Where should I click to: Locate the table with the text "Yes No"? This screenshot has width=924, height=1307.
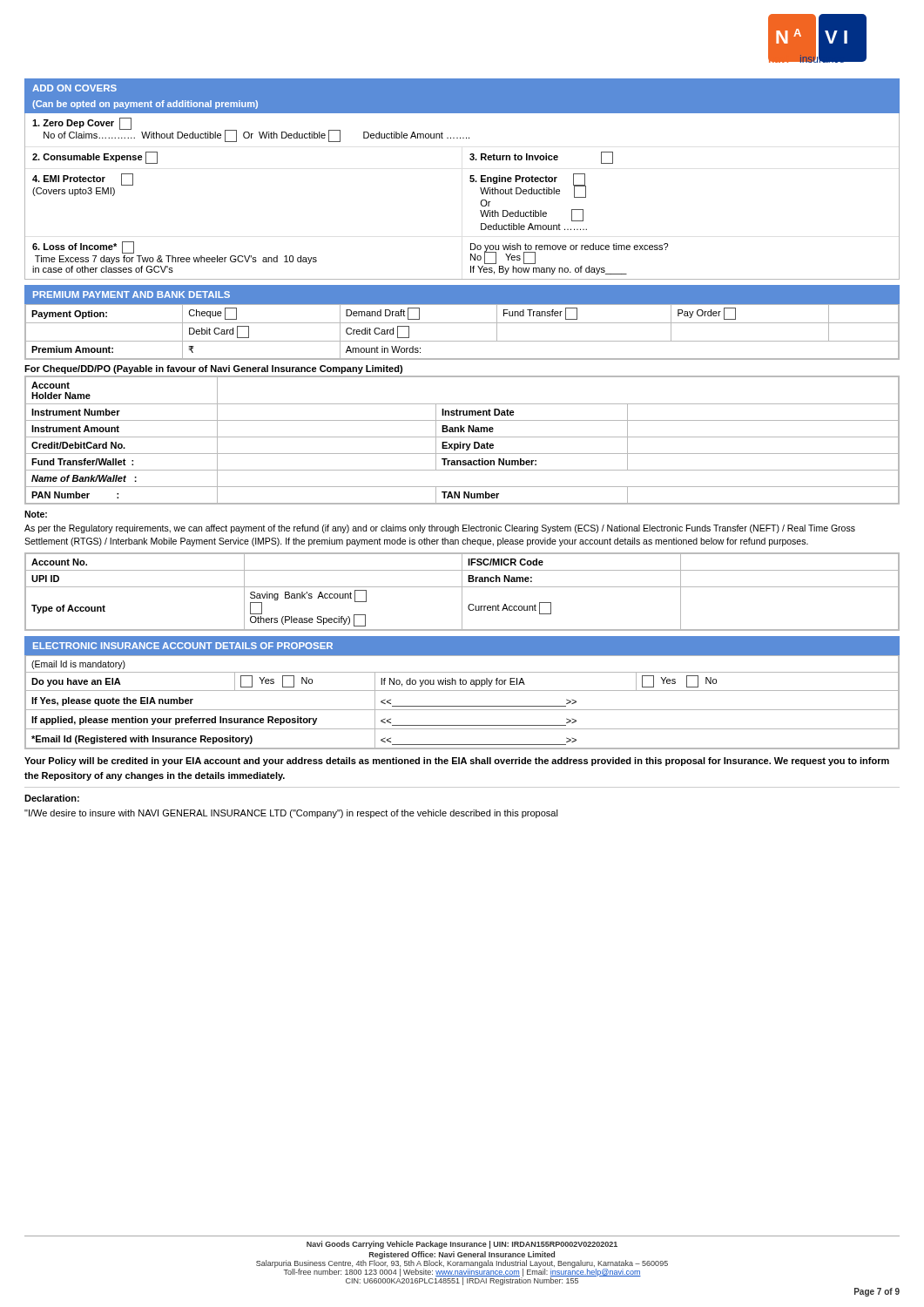click(x=462, y=703)
